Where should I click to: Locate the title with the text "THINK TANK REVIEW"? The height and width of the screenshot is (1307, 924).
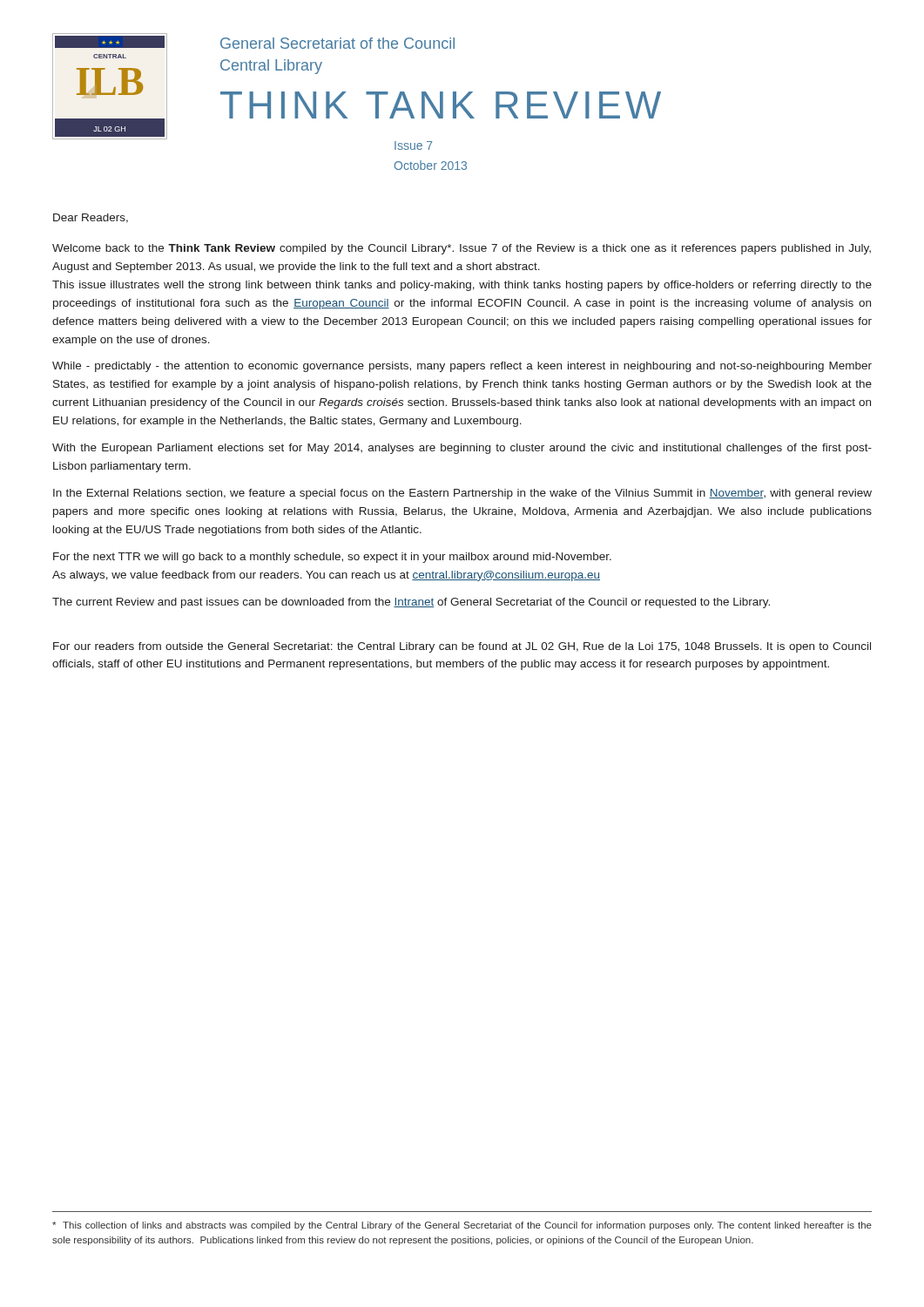click(x=442, y=105)
